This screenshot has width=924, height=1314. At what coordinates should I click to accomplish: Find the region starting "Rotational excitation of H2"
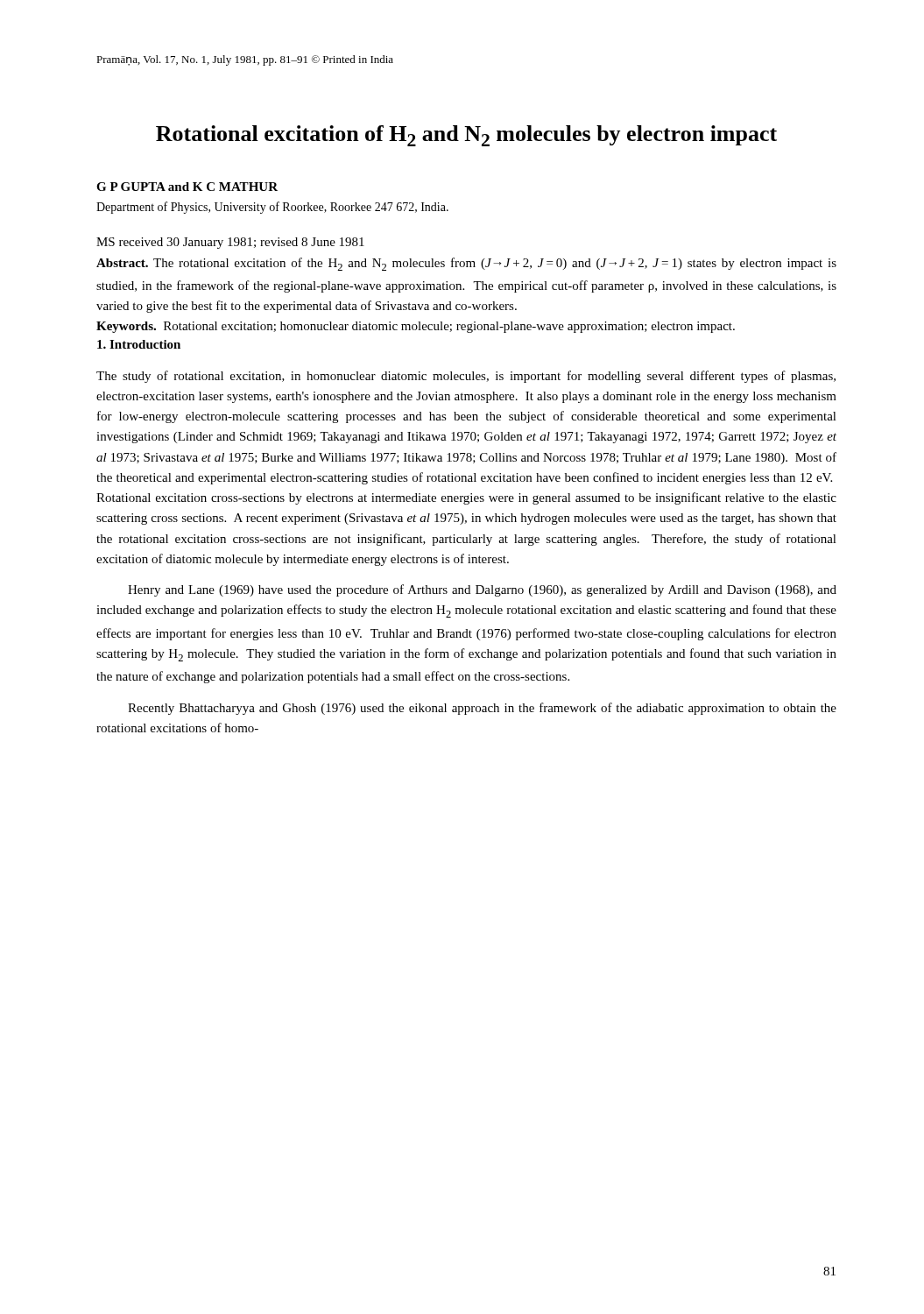click(466, 136)
